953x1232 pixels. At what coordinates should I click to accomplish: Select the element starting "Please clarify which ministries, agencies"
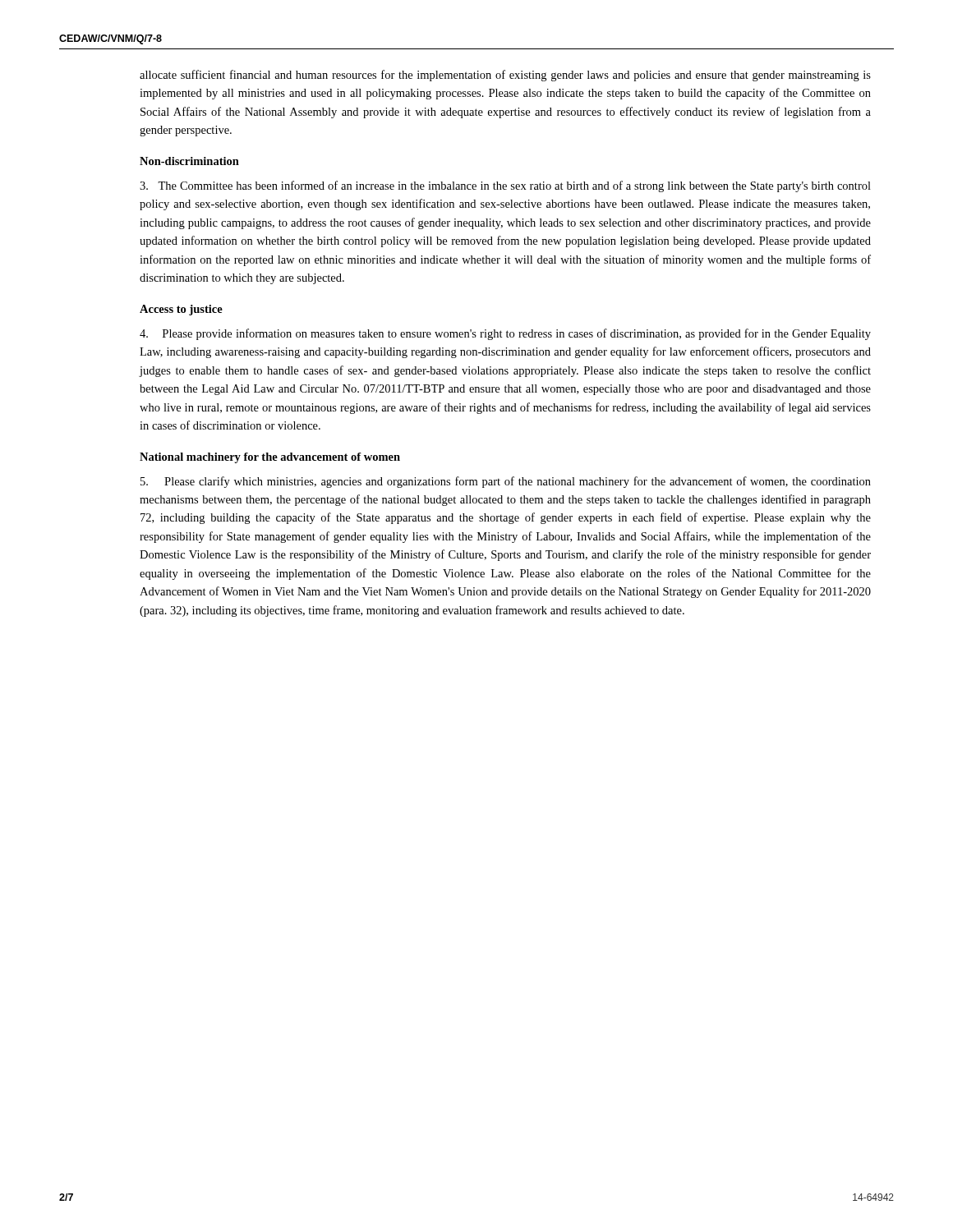pos(505,545)
